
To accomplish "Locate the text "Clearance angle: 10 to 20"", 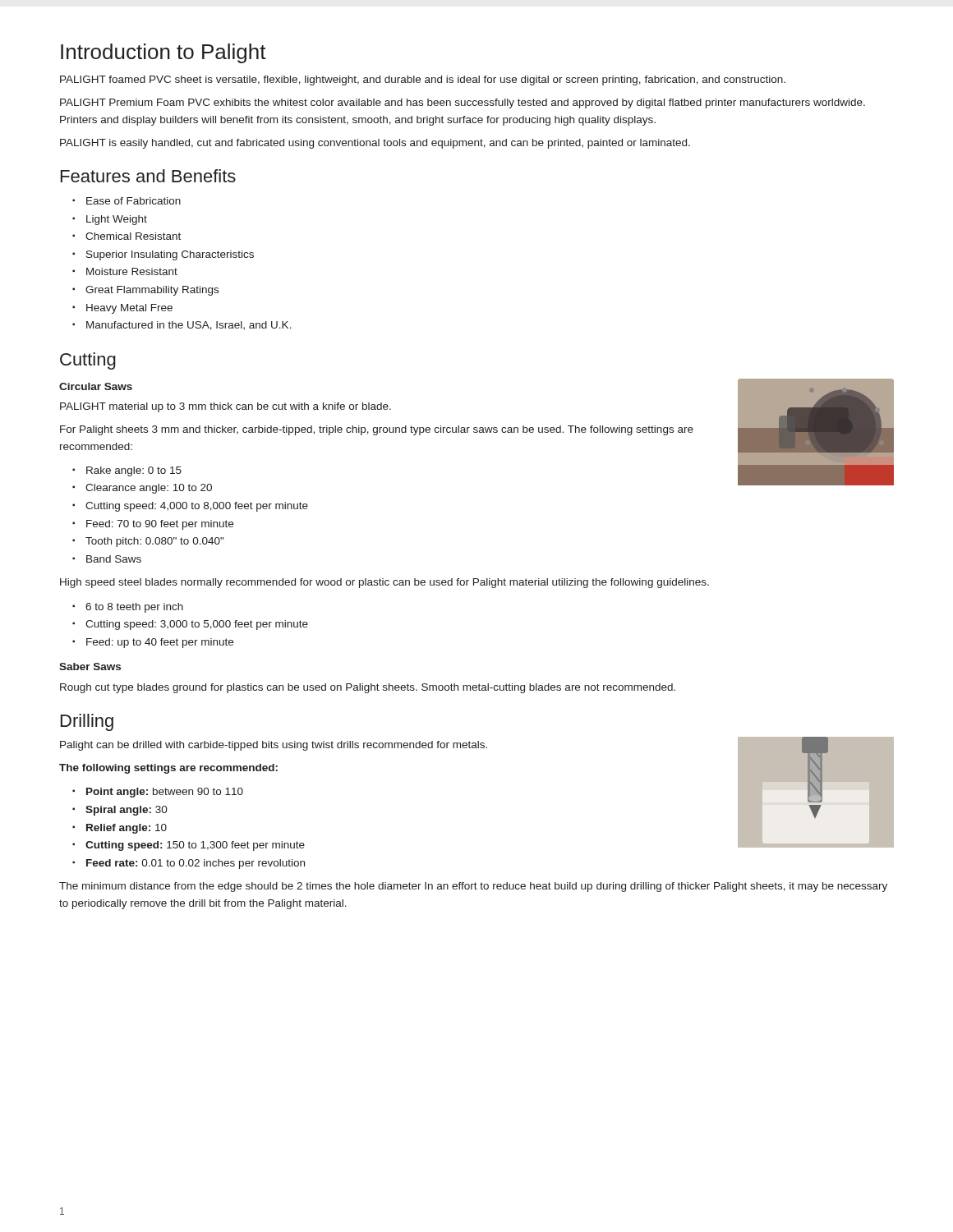I will [149, 488].
